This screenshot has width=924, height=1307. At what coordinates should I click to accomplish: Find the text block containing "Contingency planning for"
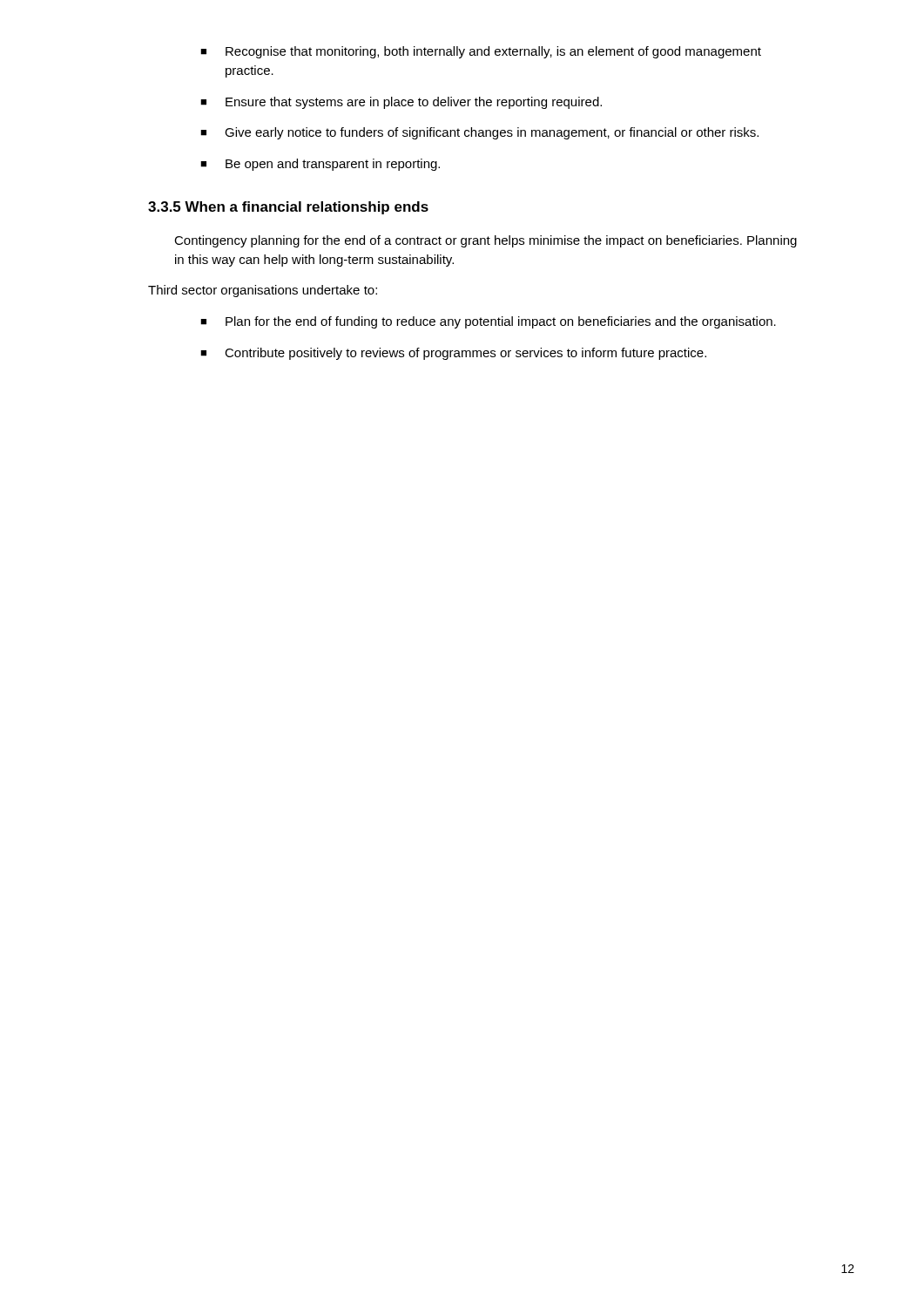pyautogui.click(x=486, y=249)
